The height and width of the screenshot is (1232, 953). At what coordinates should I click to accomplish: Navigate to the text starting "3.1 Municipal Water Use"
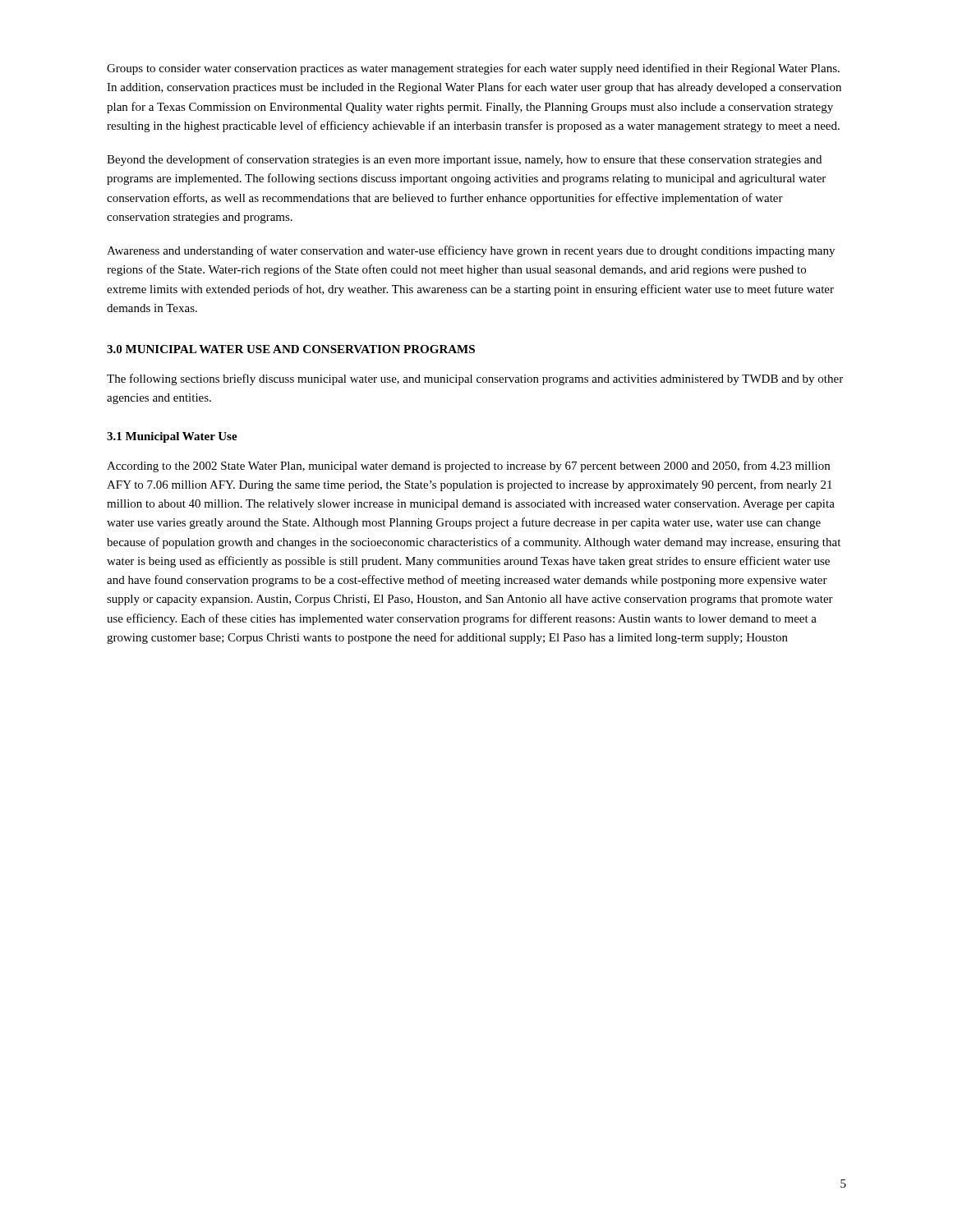(172, 436)
